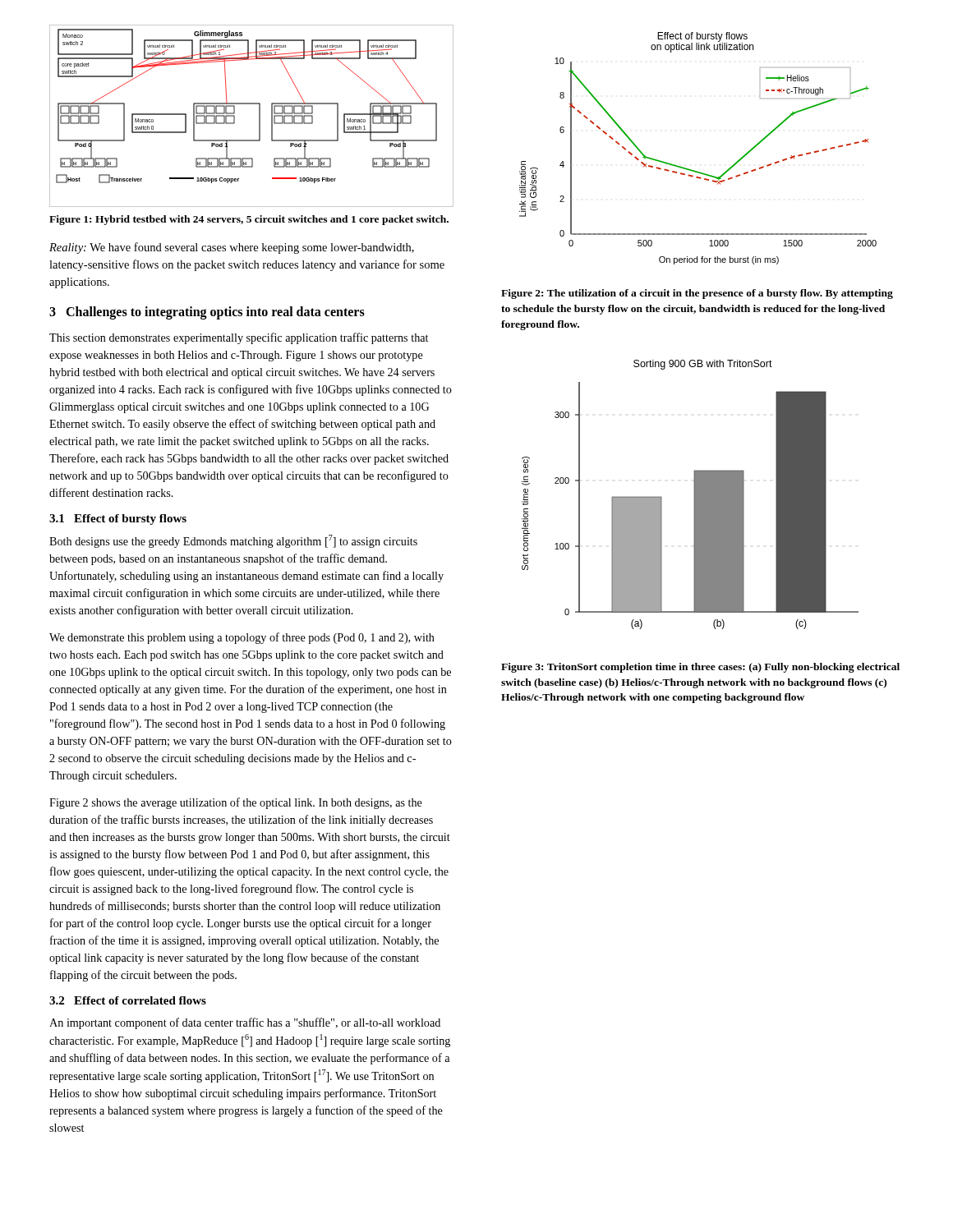
Task: Click the passage that begins "Figure 2 shows the average utilization of"
Action: [x=250, y=889]
